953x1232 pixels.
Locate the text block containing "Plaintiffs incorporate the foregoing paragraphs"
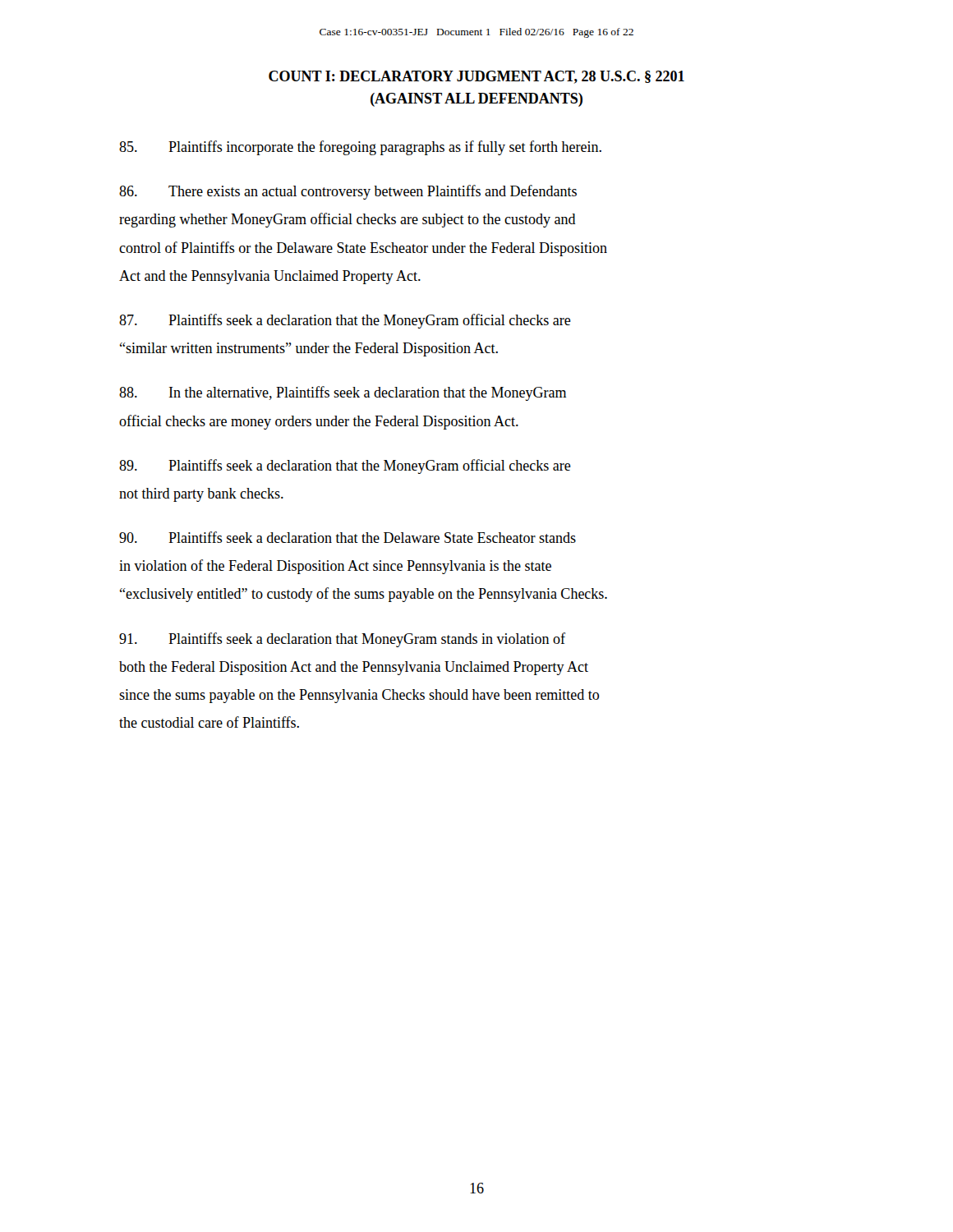[x=361, y=147]
